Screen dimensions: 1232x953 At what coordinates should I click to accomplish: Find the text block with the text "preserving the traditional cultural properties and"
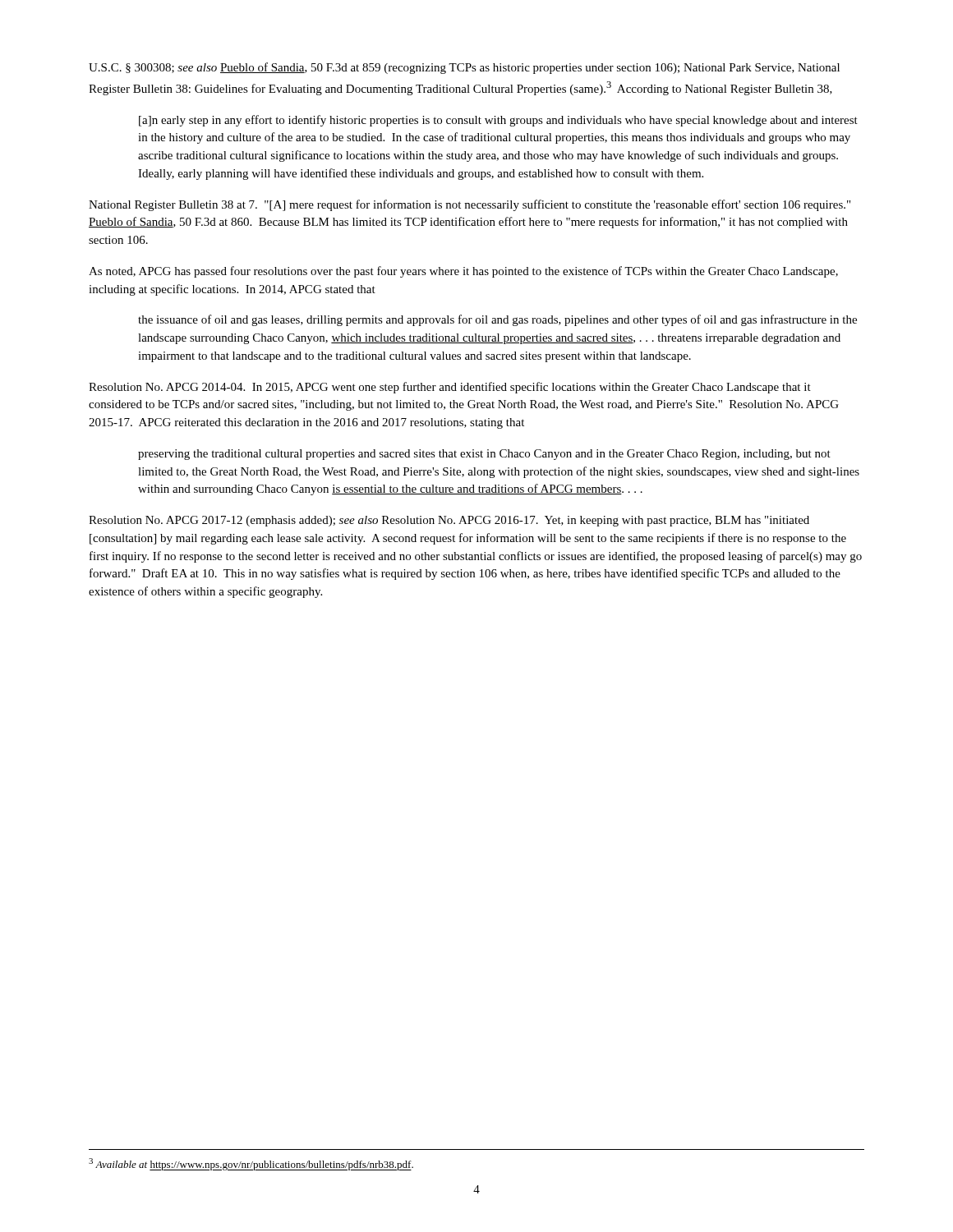pos(501,472)
